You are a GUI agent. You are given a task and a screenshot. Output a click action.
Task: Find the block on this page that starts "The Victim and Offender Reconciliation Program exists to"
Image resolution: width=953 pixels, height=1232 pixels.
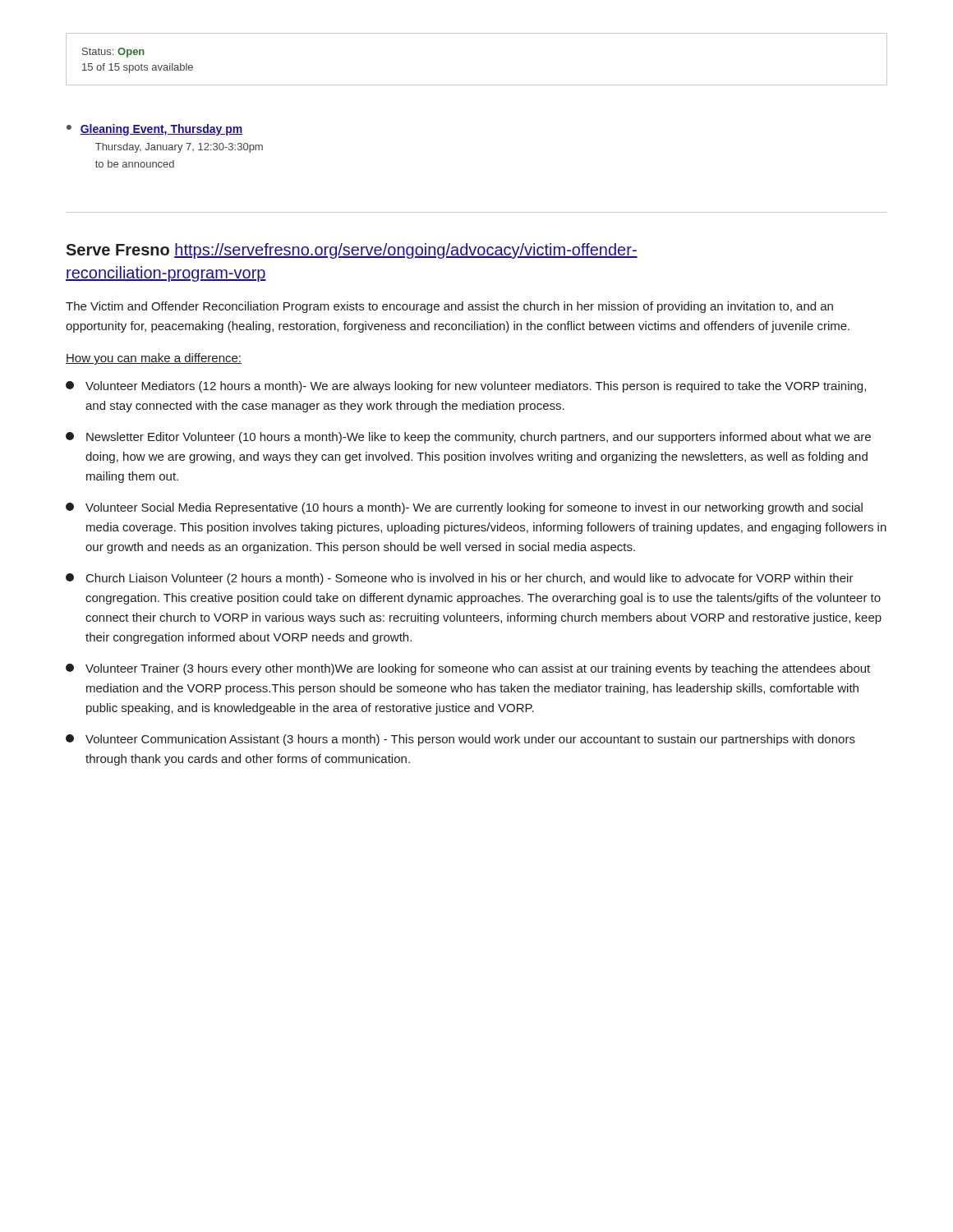pos(476,316)
